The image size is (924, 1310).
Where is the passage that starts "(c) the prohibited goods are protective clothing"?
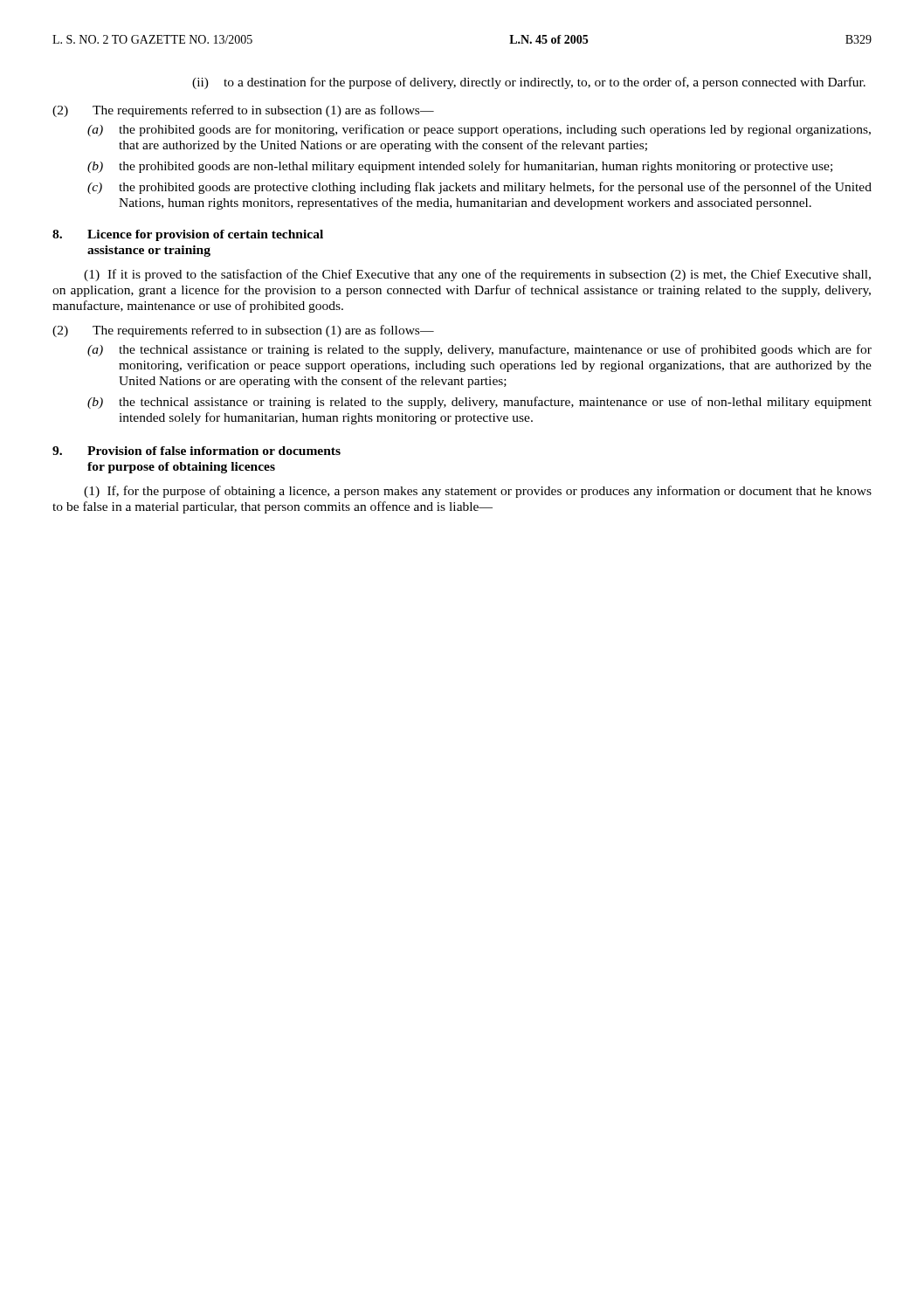point(479,195)
